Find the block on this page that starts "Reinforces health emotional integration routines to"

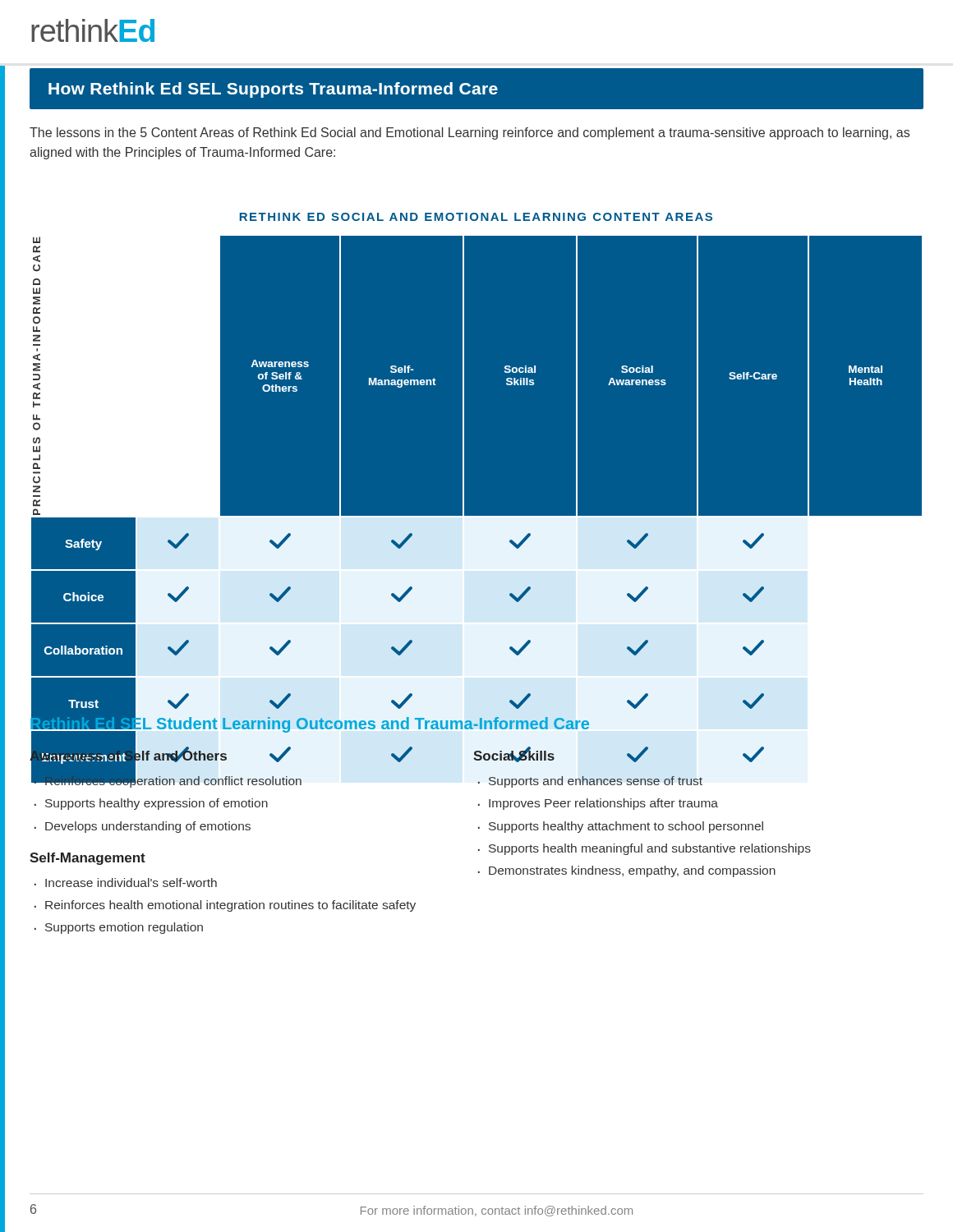tap(230, 905)
